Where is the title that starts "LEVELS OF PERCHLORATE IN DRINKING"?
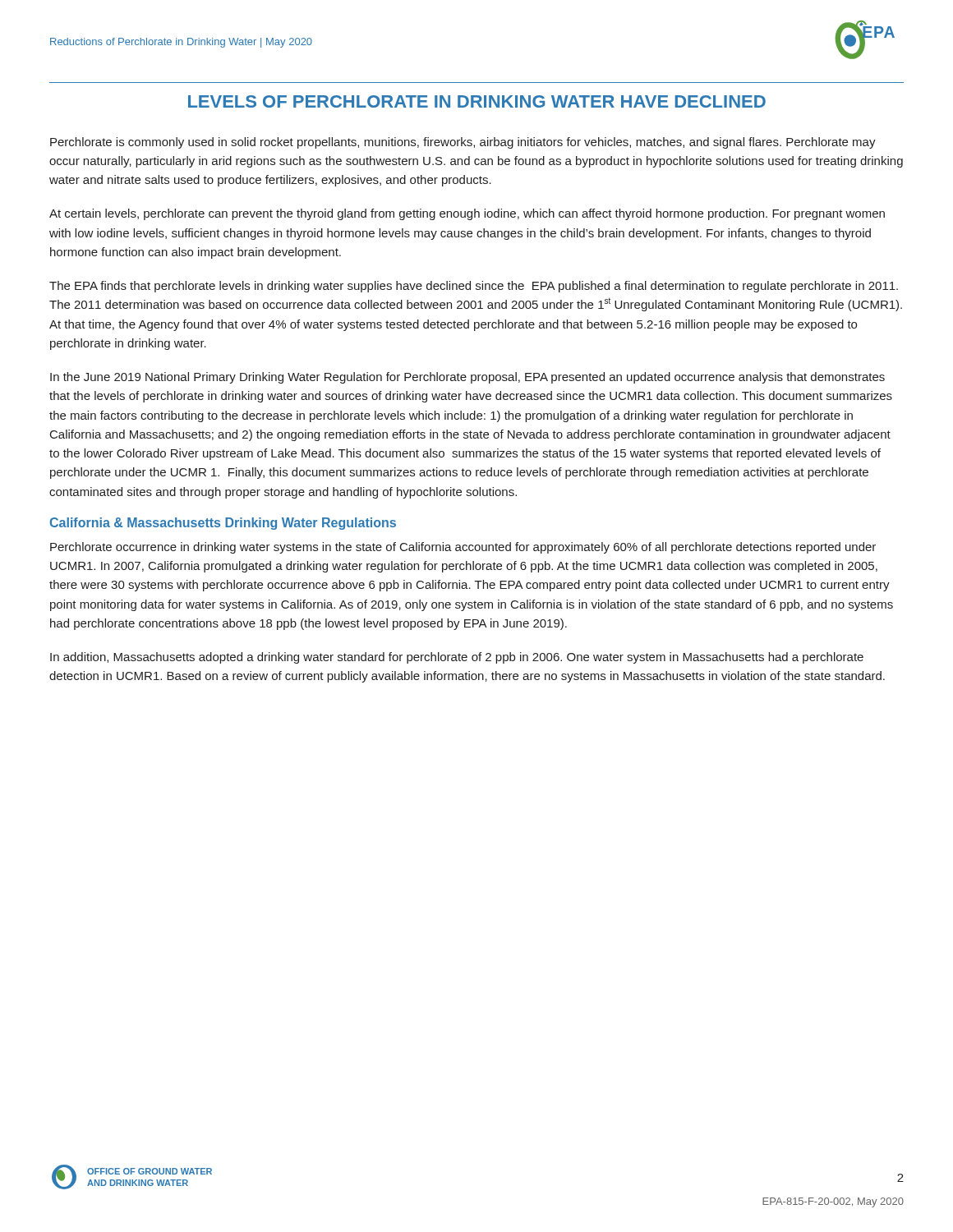The height and width of the screenshot is (1232, 953). pos(476,102)
